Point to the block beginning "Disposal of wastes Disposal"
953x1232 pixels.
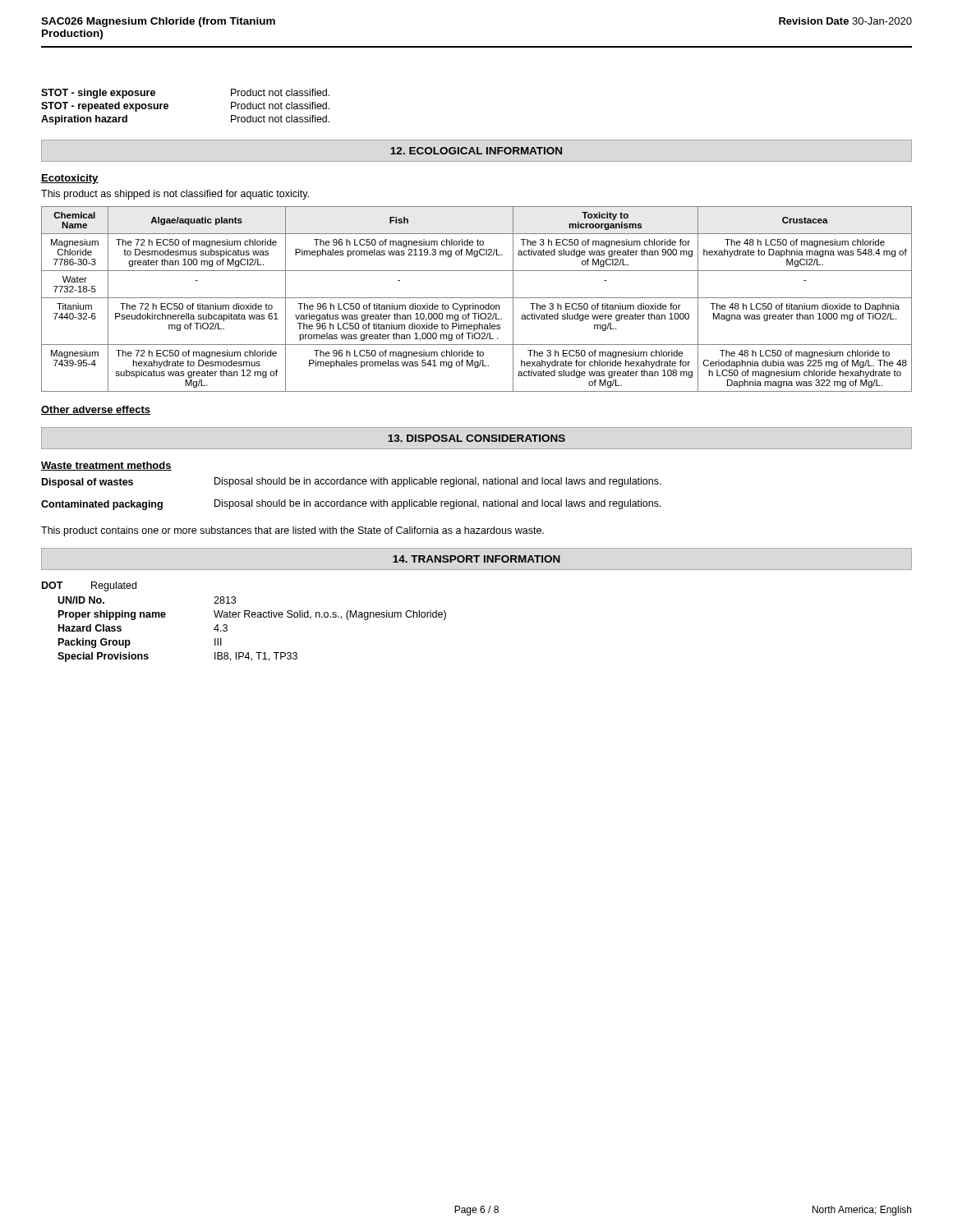476,482
